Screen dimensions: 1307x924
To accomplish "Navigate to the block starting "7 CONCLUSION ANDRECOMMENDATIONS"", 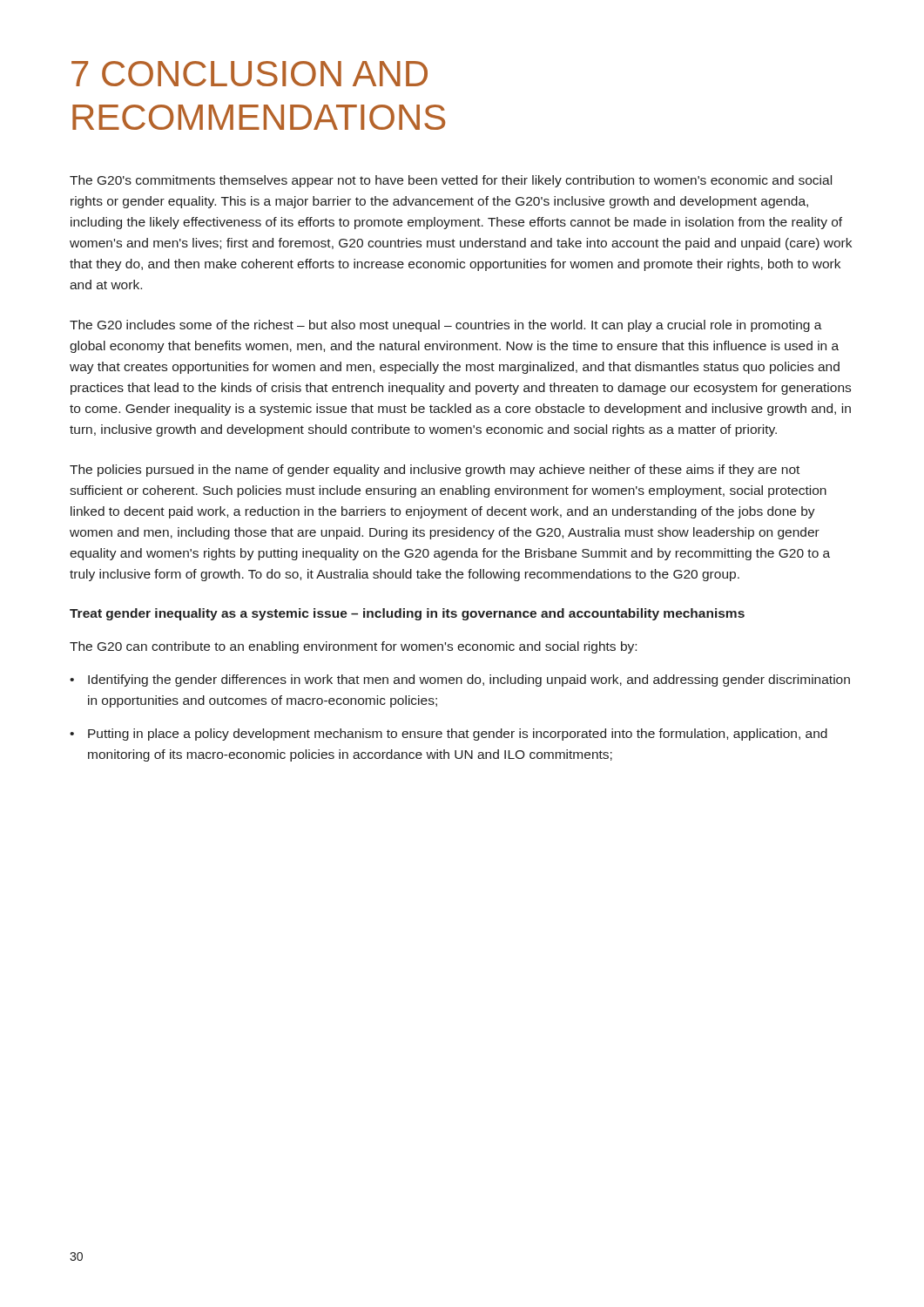I will [x=250, y=74].
